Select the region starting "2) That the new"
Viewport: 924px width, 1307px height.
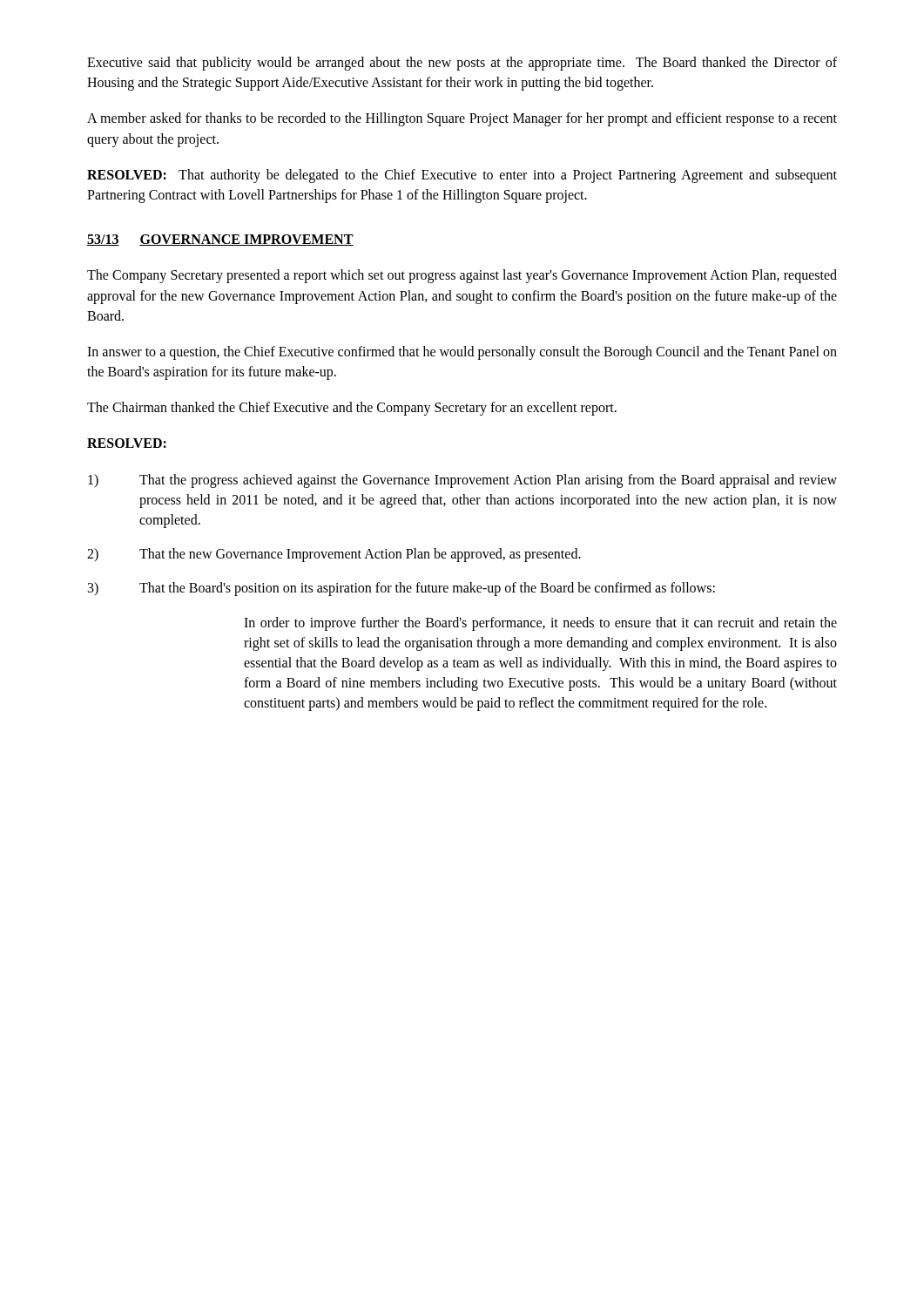pos(462,554)
